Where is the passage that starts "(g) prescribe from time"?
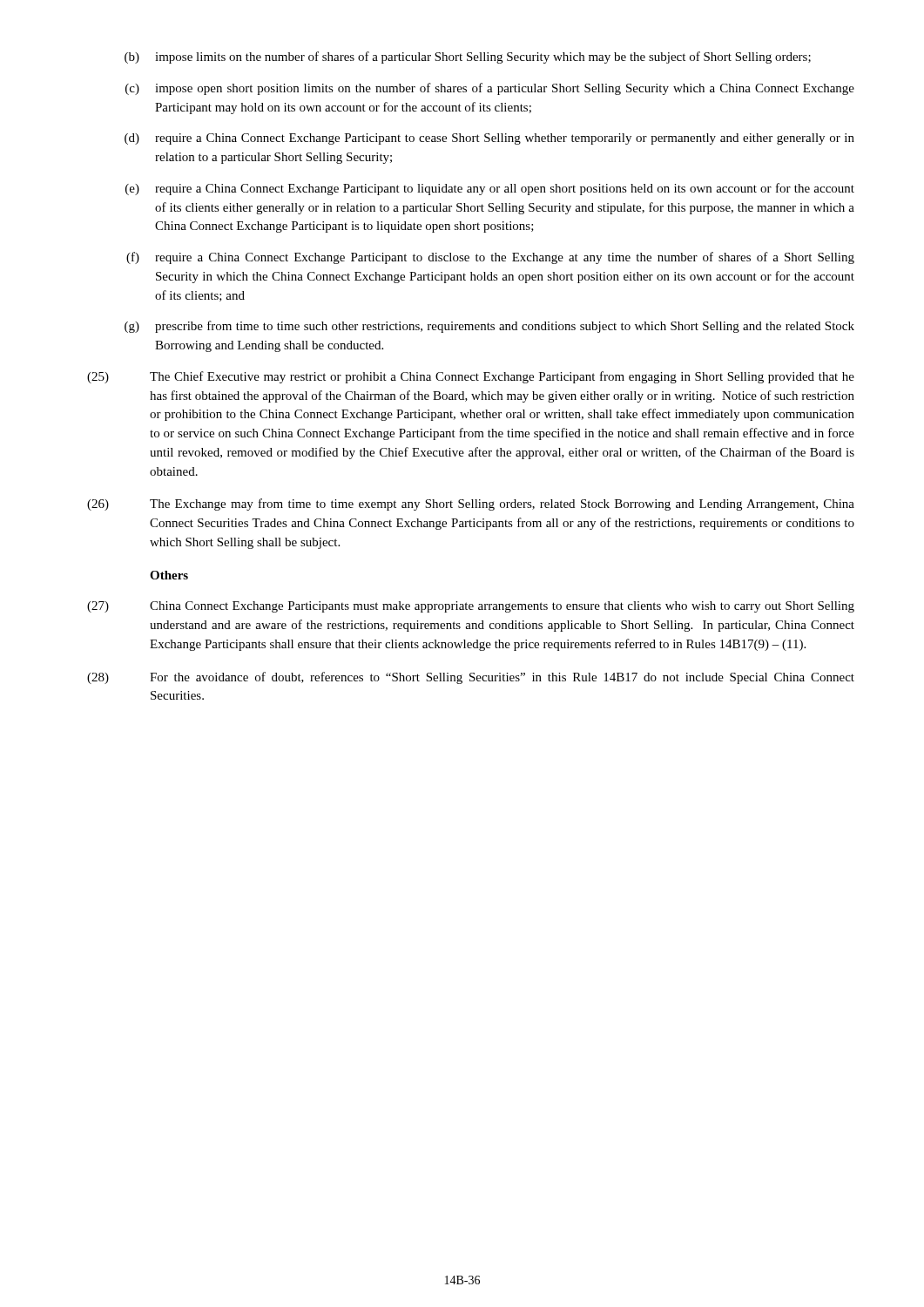This screenshot has height=1307, width=924. point(471,336)
